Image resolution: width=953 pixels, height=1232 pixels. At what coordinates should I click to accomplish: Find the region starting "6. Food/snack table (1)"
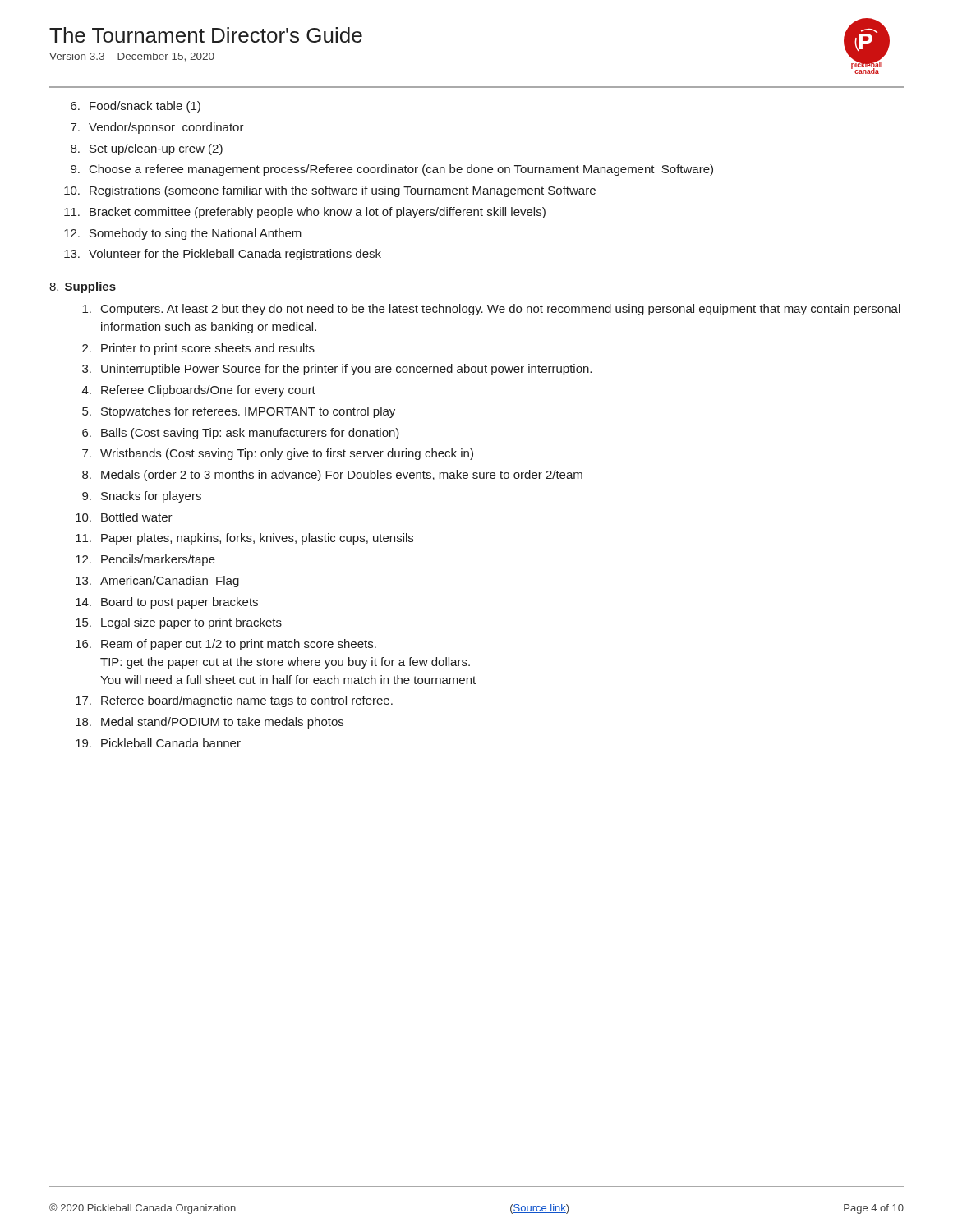(x=136, y=107)
